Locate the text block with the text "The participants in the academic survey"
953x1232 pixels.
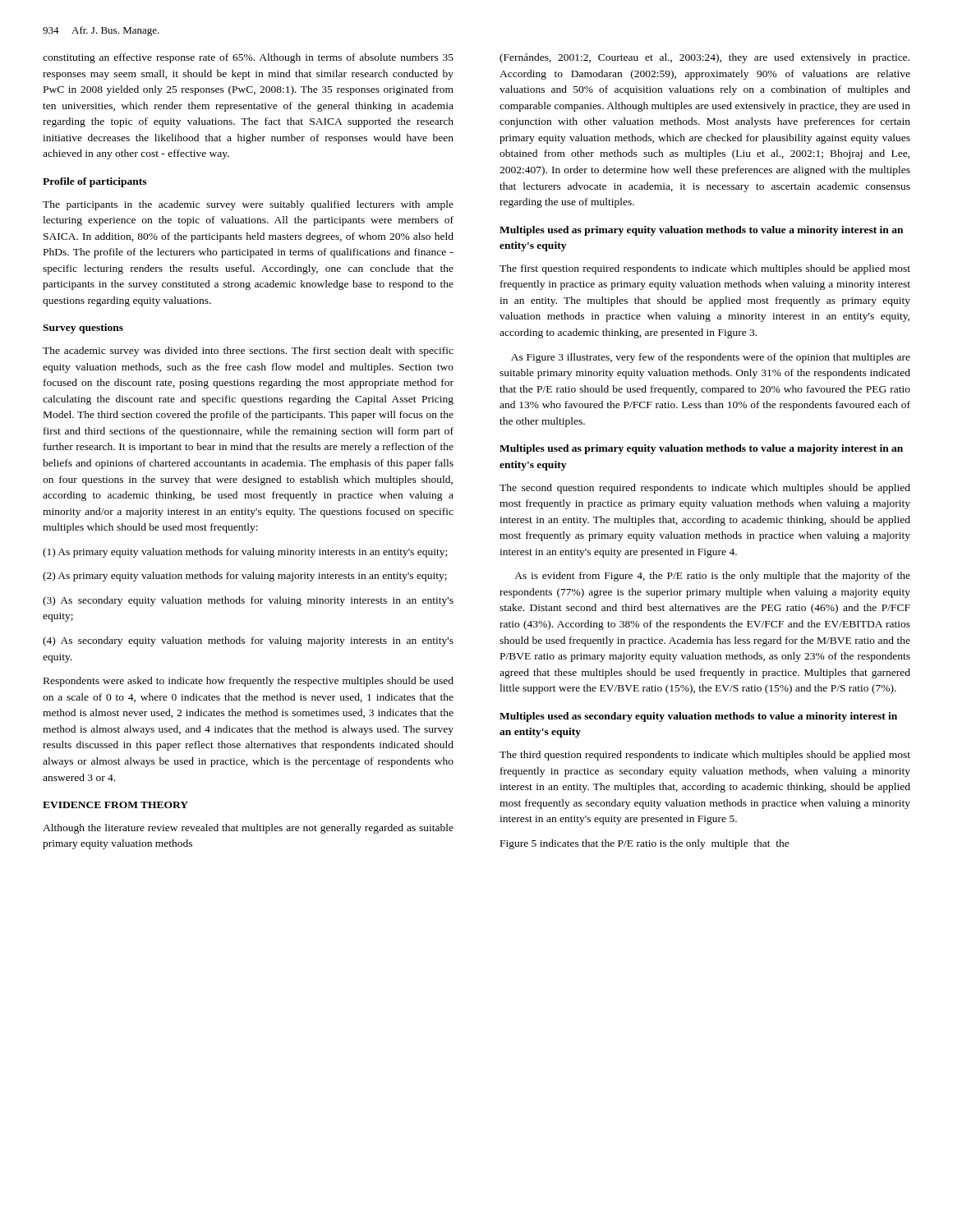tap(248, 252)
